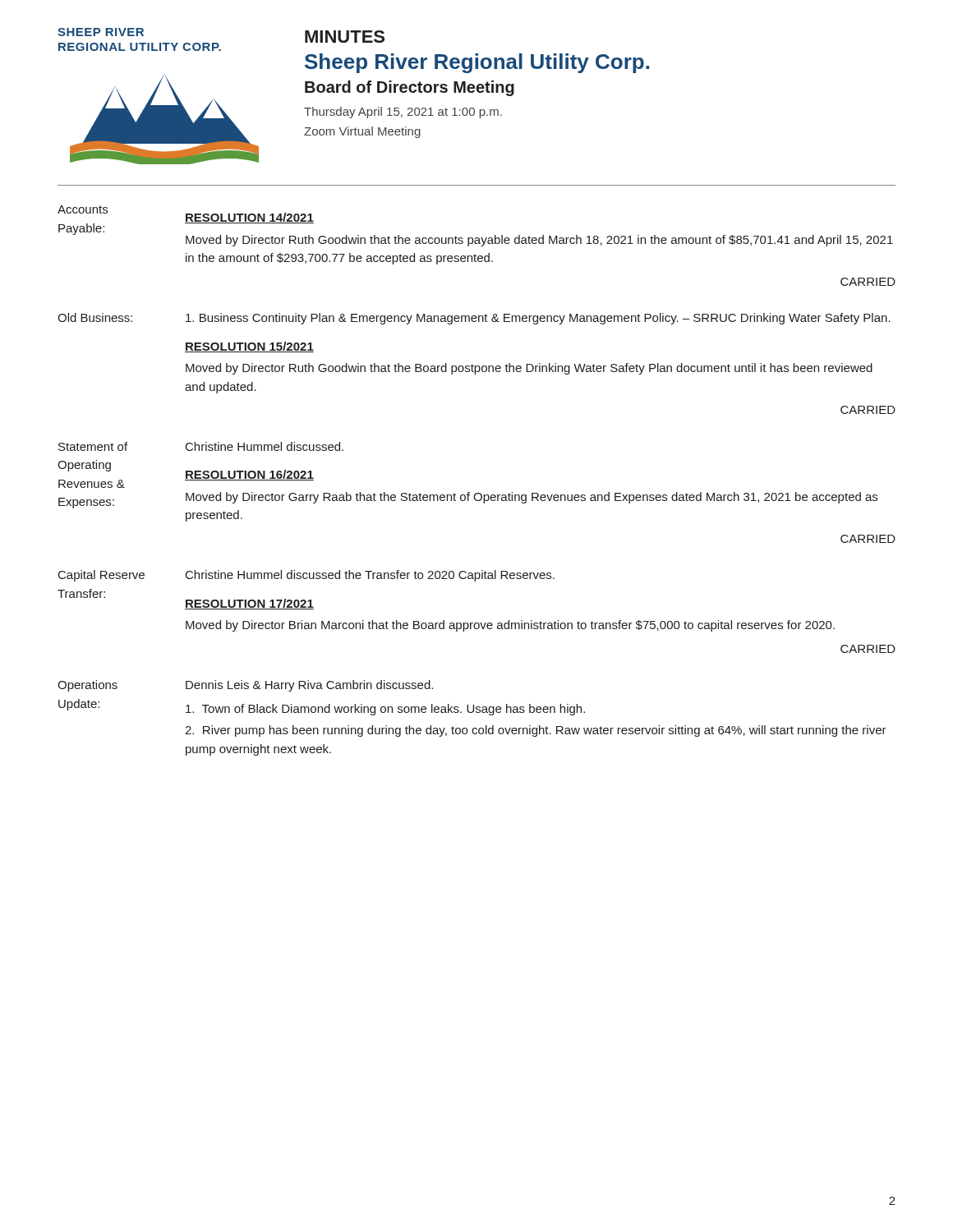Viewport: 953px width, 1232px height.
Task: Select the text block starting "RESOLUTION 15/2021 Moved by Director Ruth Goodwin"
Action: tap(540, 378)
